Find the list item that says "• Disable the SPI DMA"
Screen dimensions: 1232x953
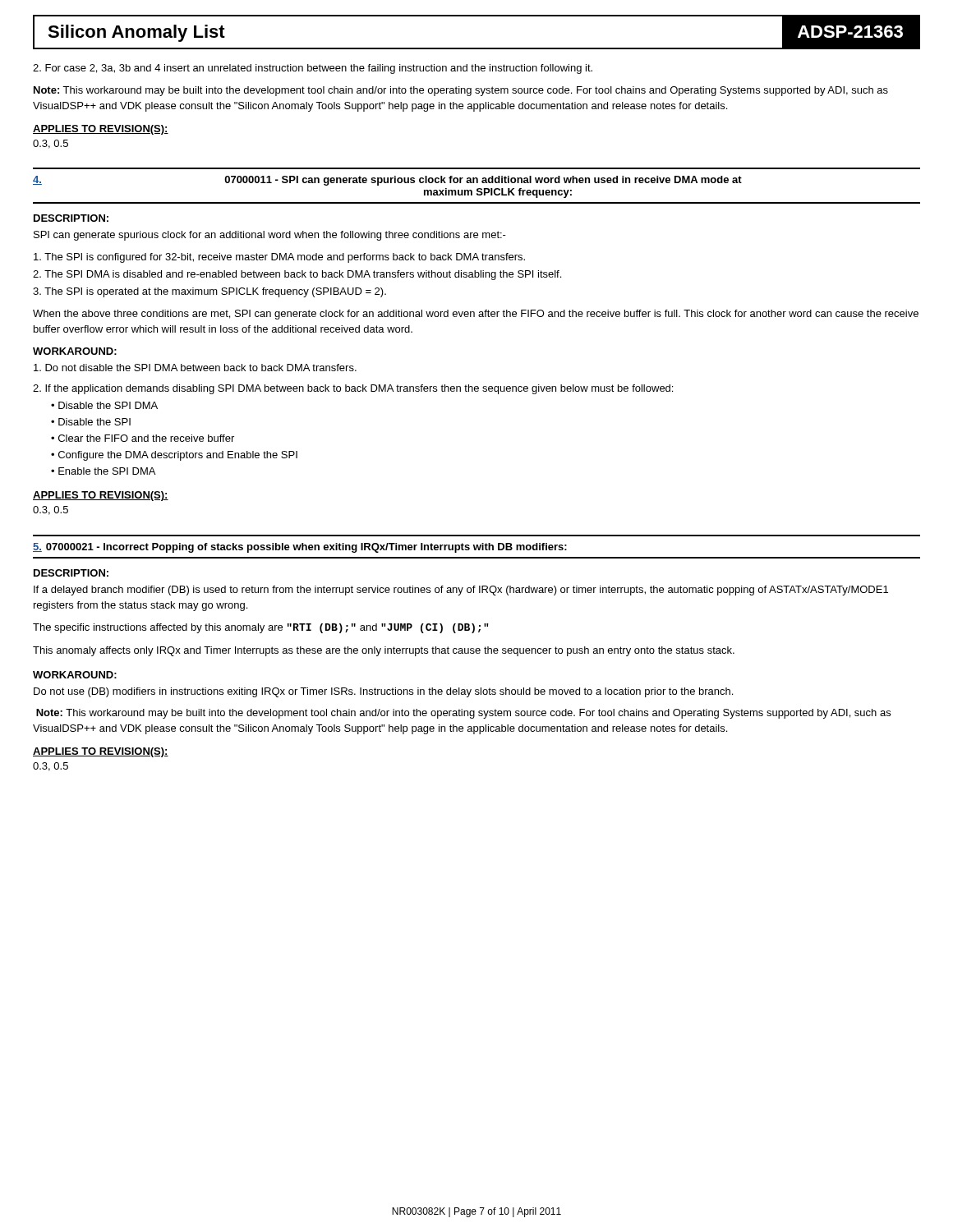104,405
